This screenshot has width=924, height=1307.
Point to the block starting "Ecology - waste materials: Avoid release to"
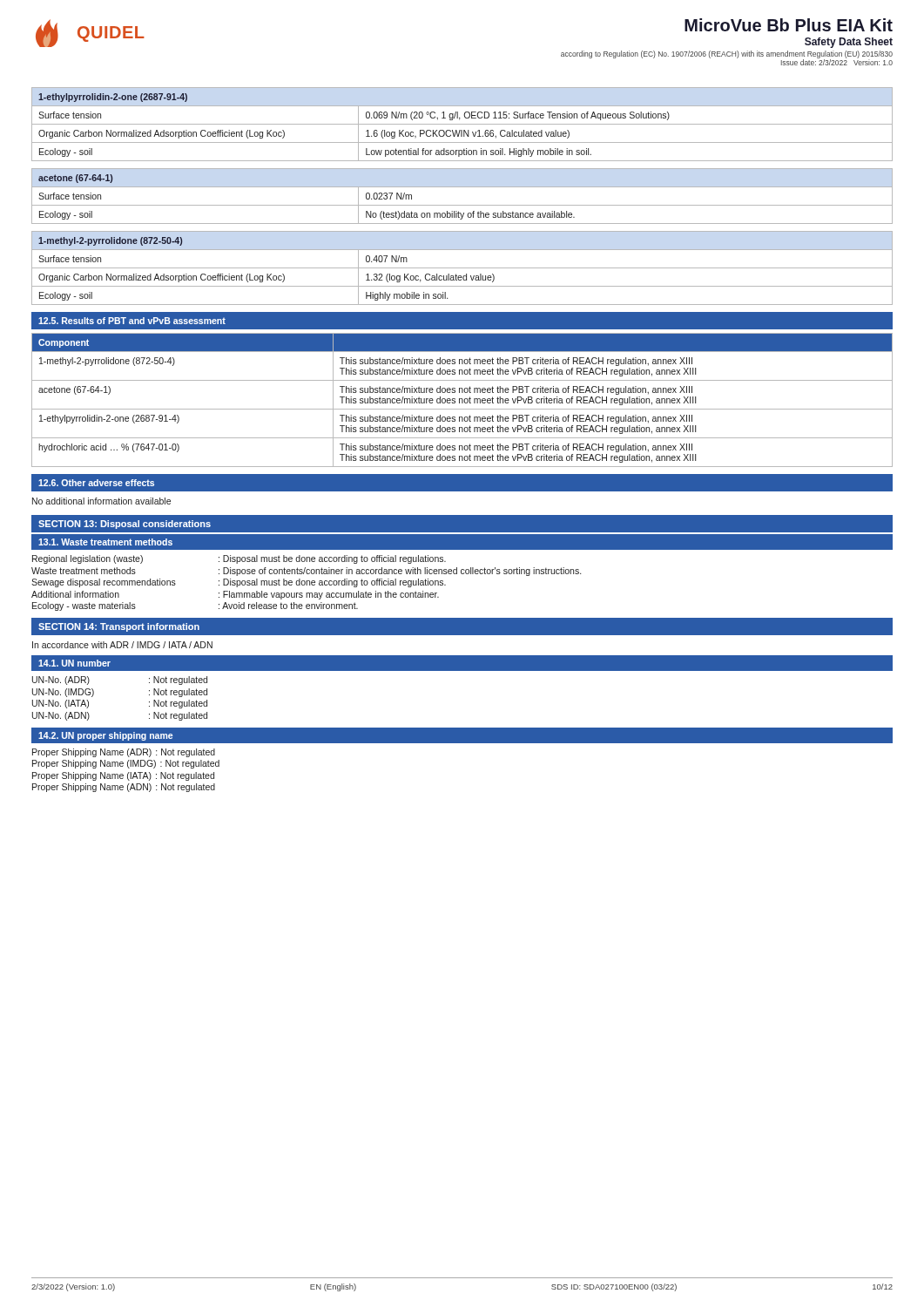[195, 606]
